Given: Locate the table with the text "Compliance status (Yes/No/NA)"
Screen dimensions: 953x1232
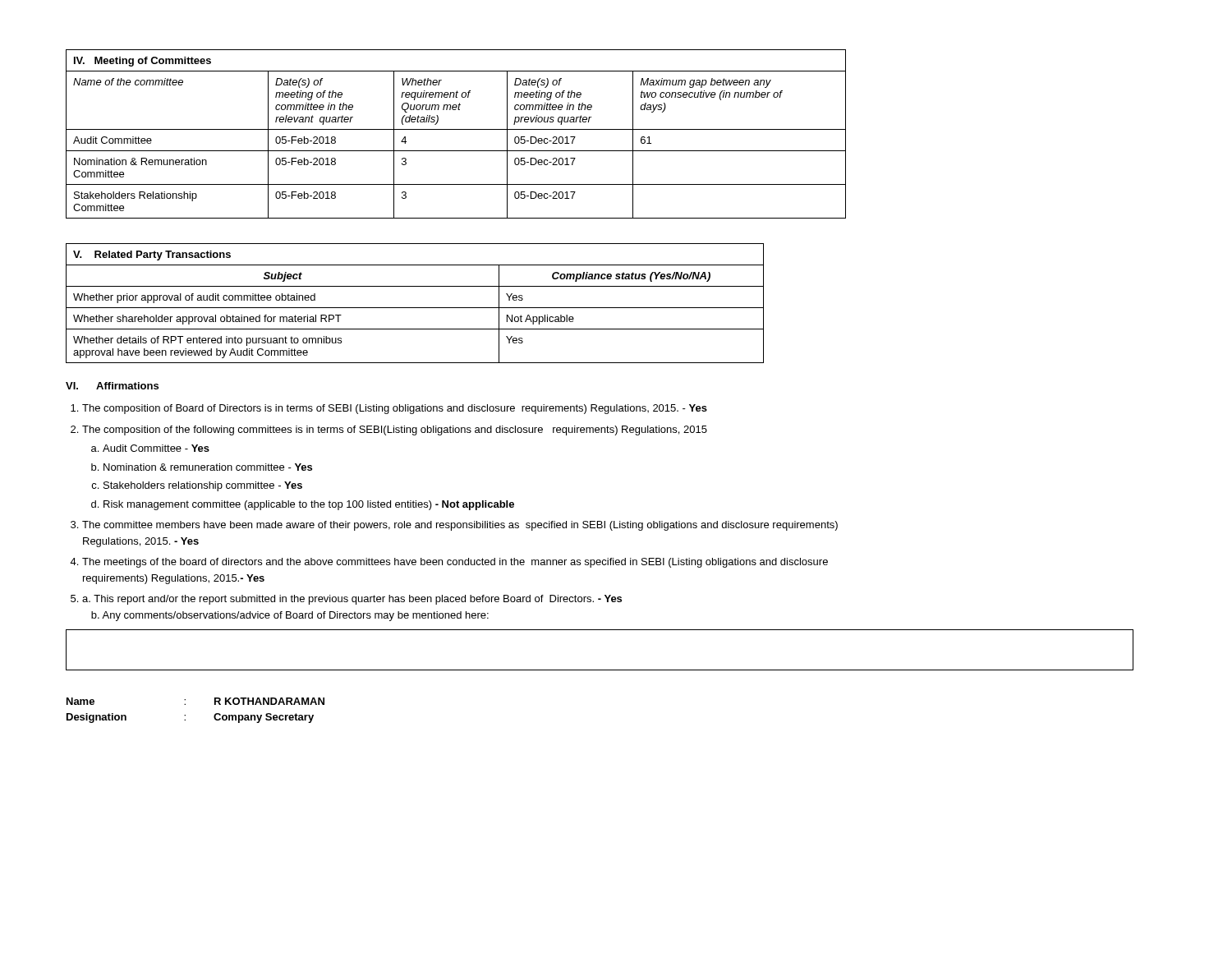Looking at the screenshot, I should [616, 303].
